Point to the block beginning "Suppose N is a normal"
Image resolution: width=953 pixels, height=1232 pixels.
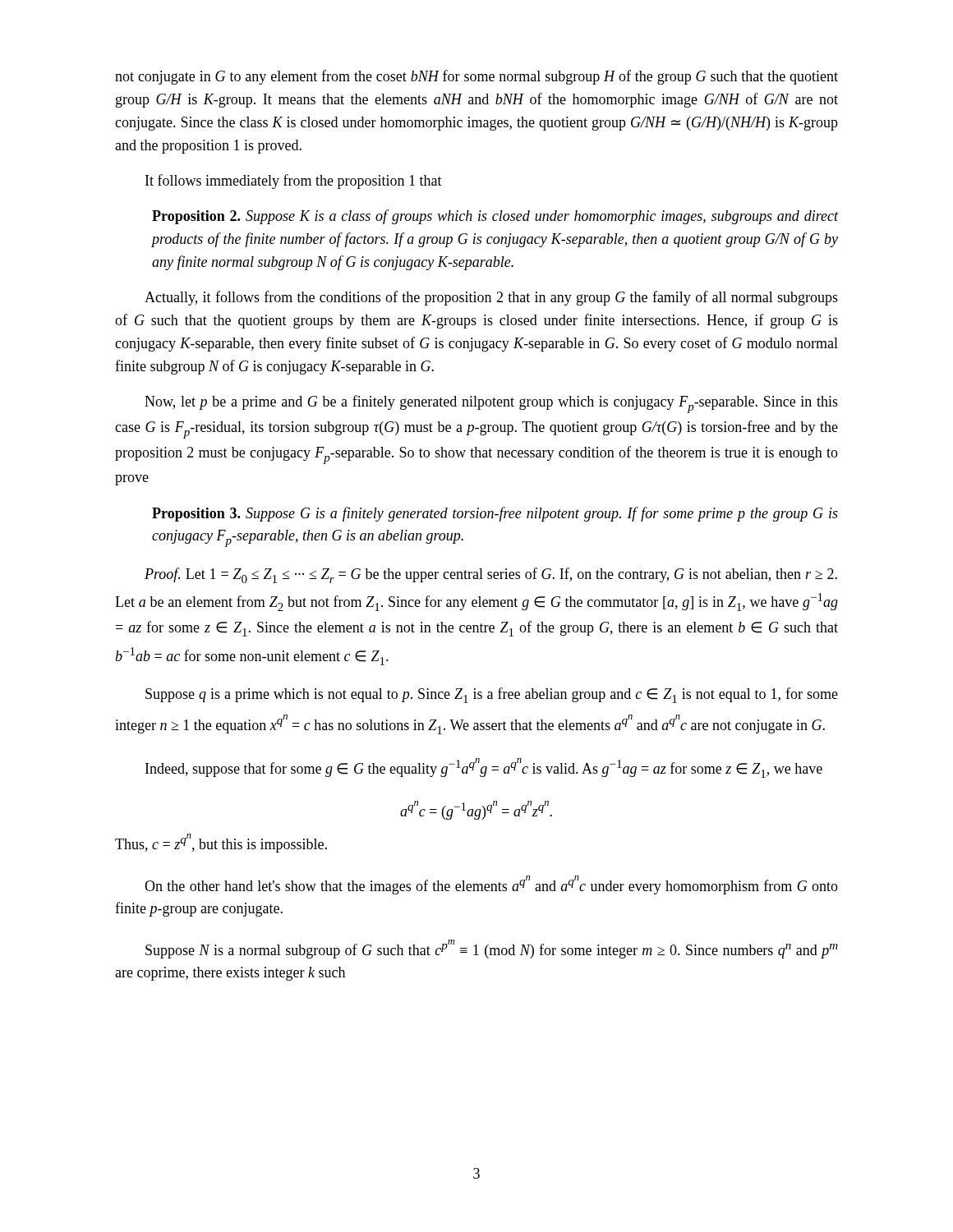(476, 959)
